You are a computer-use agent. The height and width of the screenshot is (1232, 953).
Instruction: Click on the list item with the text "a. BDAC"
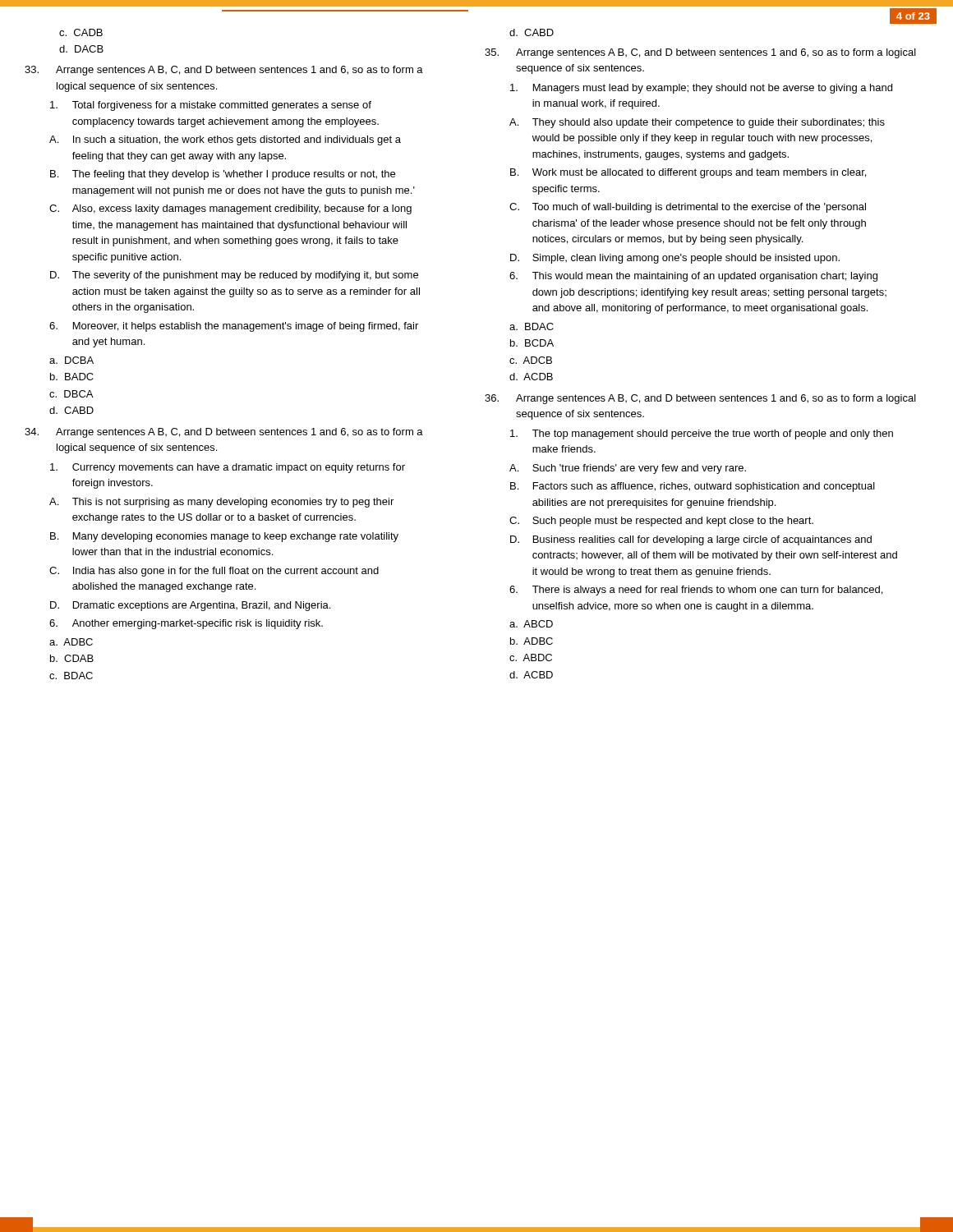click(532, 326)
